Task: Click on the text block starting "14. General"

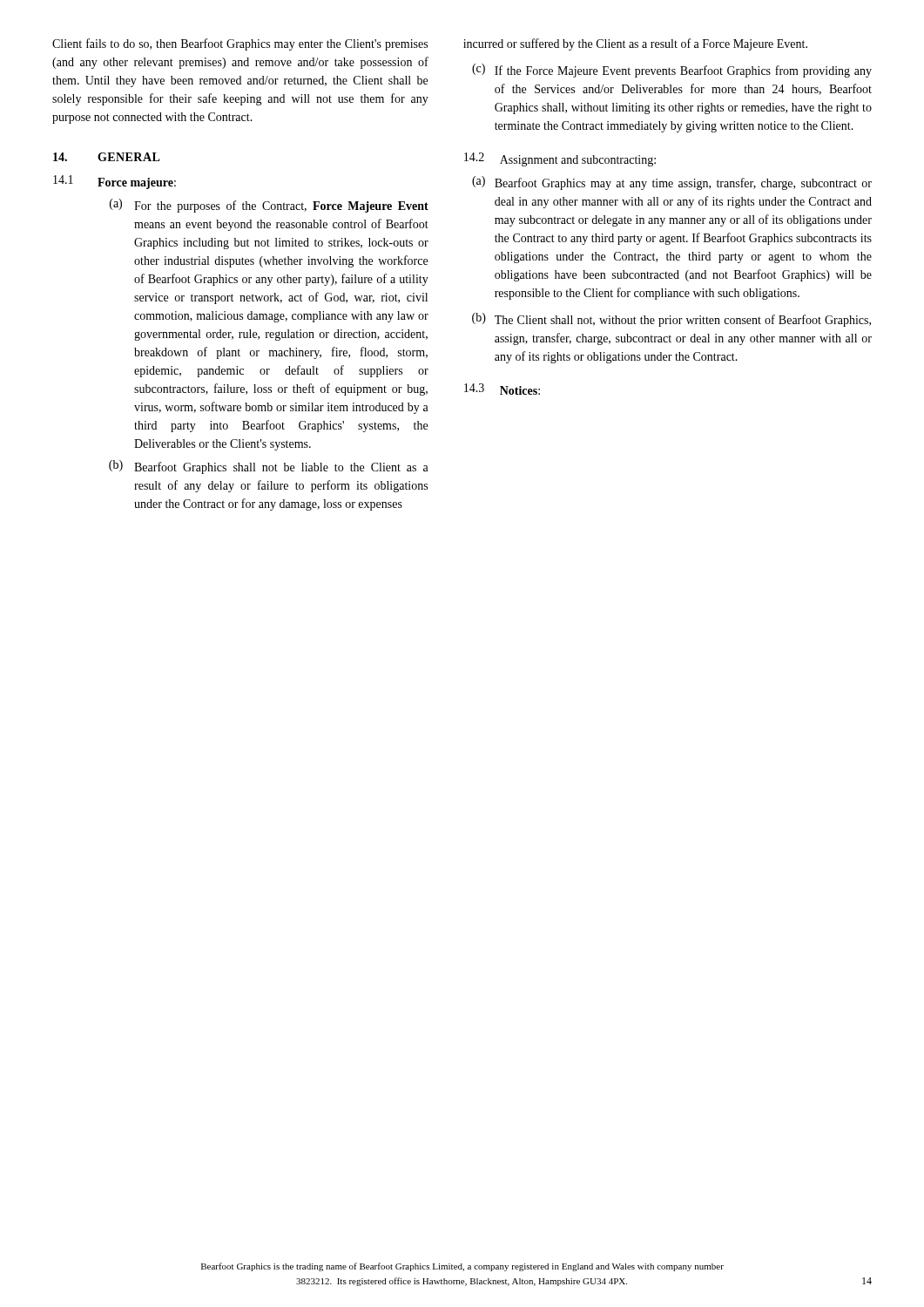Action: (106, 158)
